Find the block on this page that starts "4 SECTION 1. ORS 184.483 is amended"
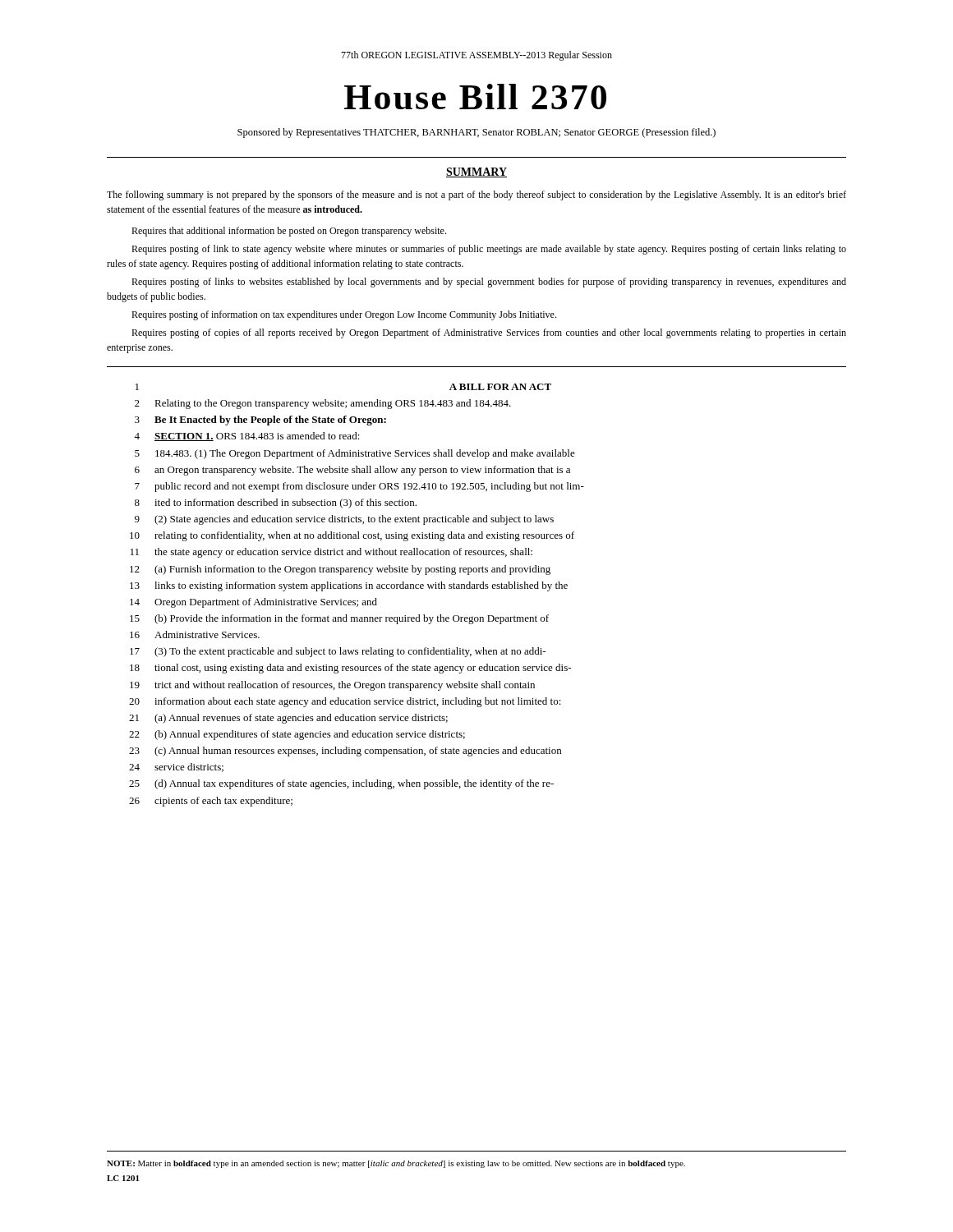This screenshot has width=953, height=1232. [x=247, y=437]
